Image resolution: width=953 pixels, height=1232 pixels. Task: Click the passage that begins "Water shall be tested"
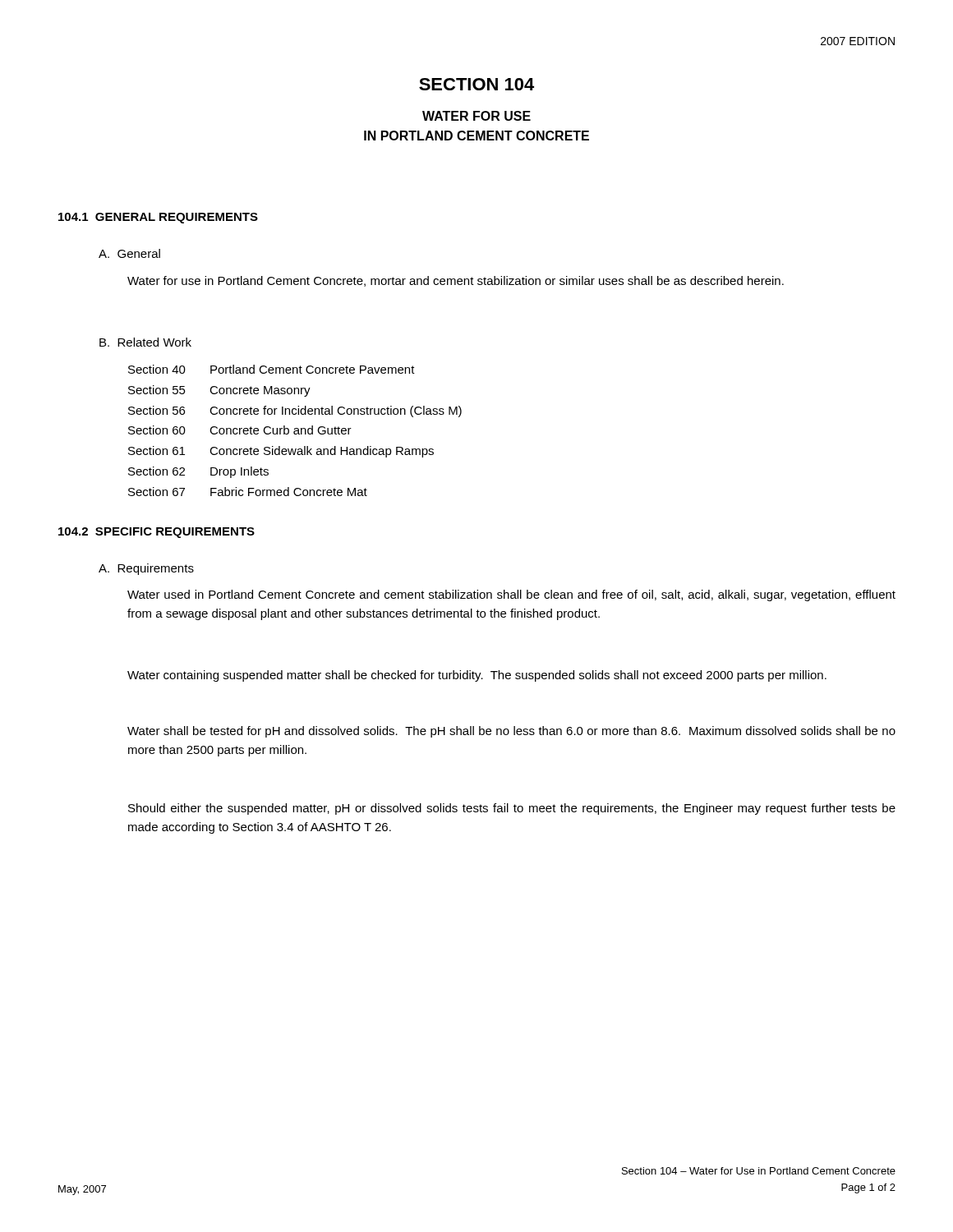(x=511, y=740)
